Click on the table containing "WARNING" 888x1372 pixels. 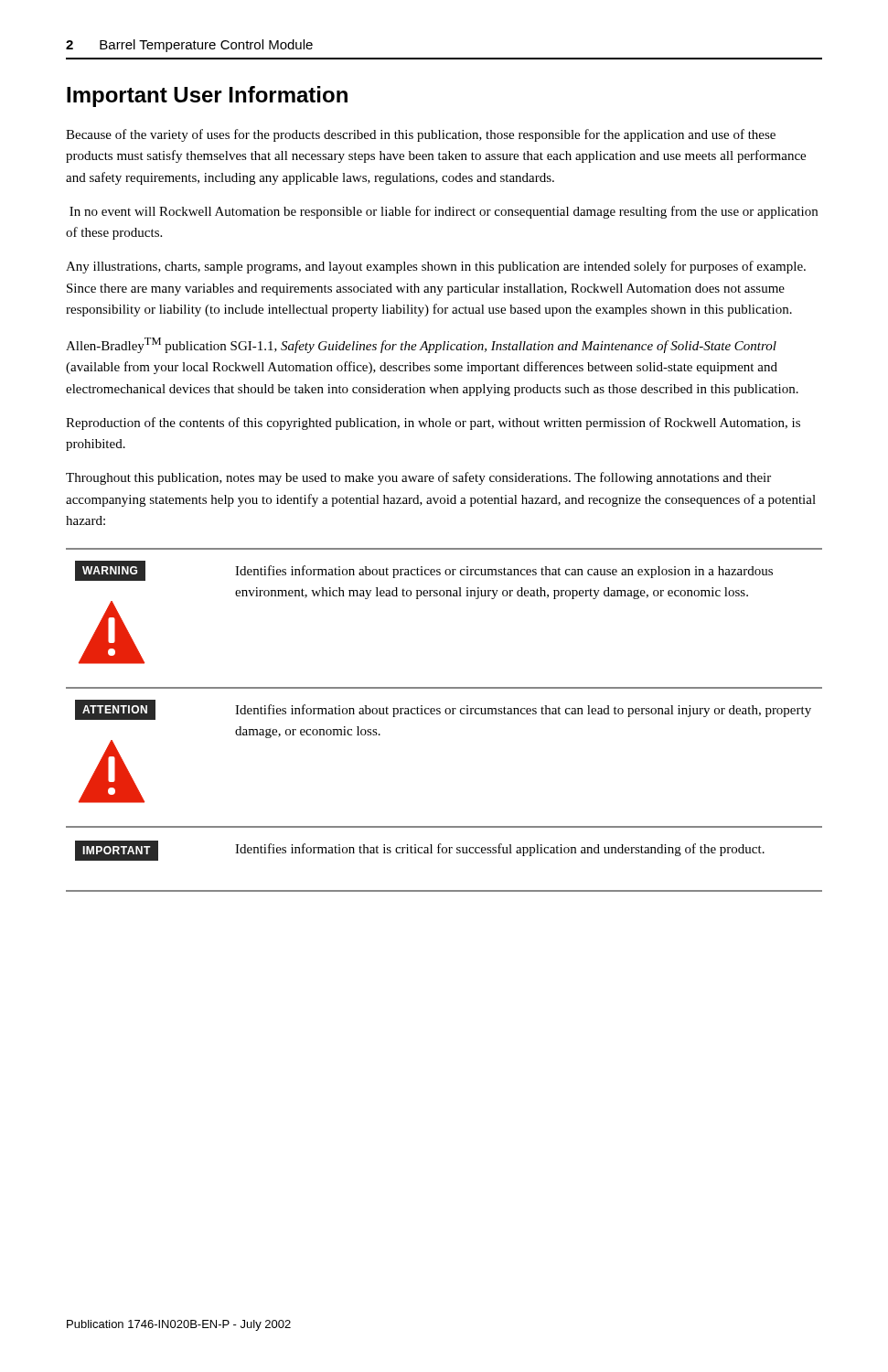point(444,720)
